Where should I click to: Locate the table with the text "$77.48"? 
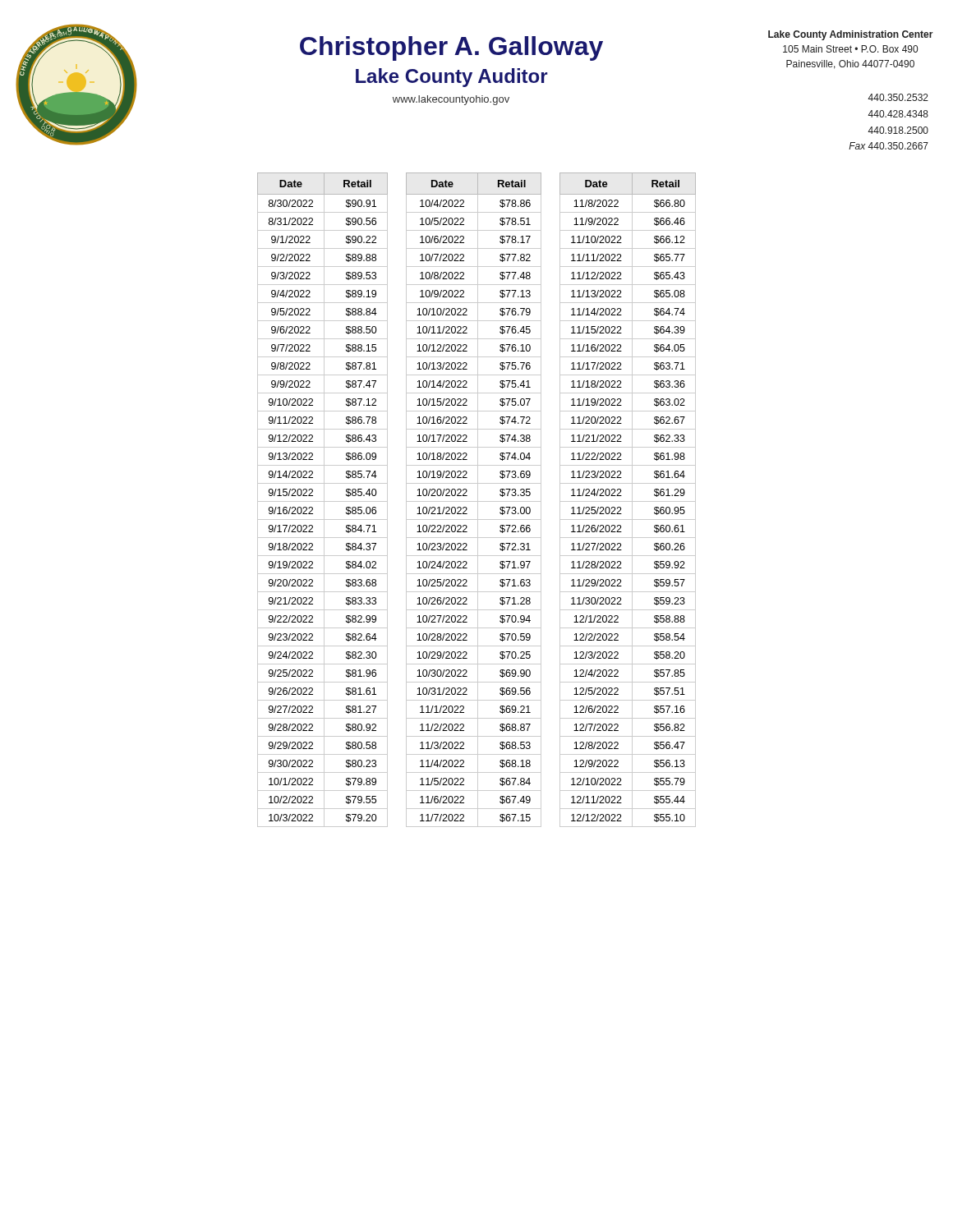[x=474, y=500]
